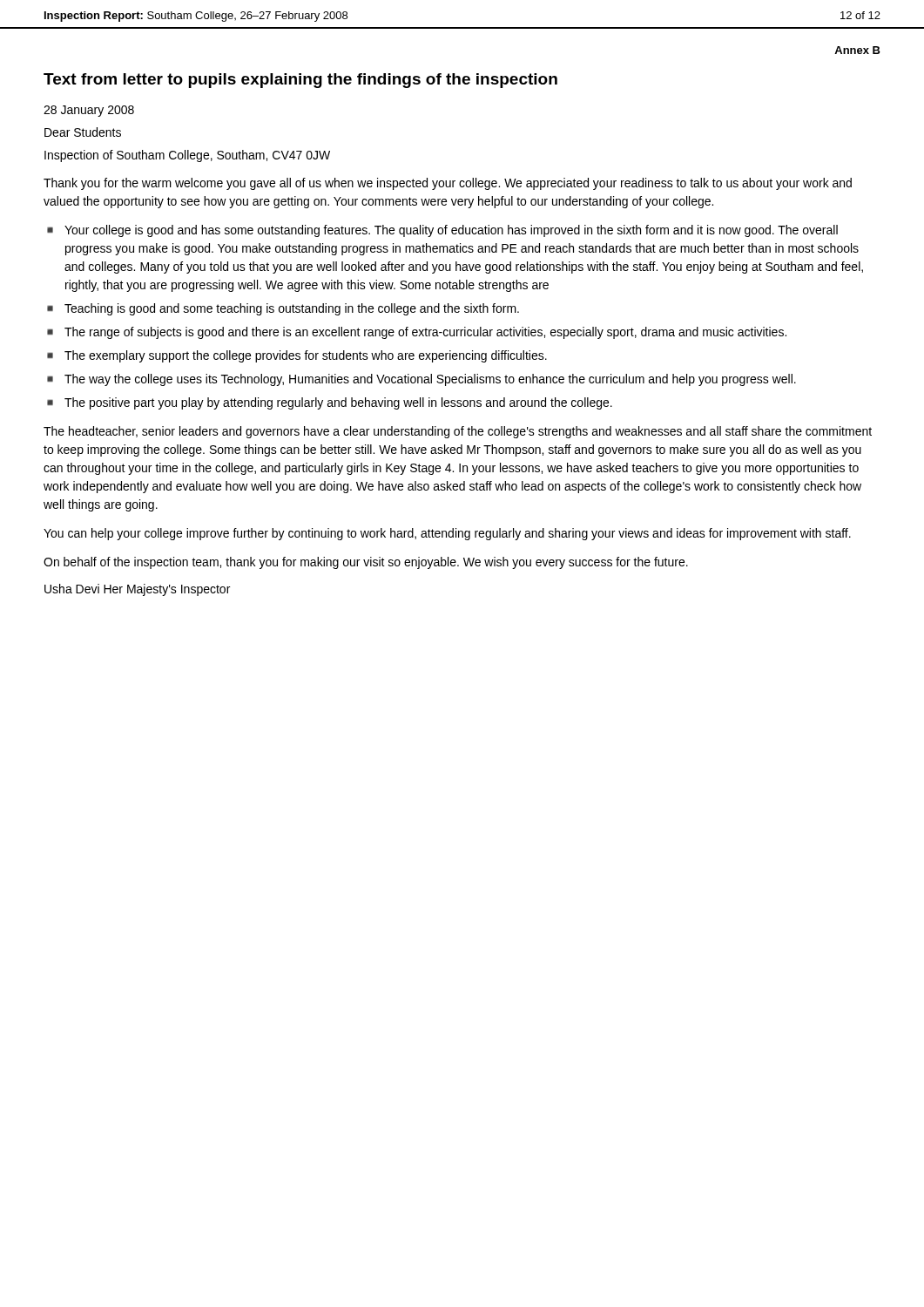The image size is (924, 1307).
Task: Point to "Annex B"
Action: pyautogui.click(x=858, y=50)
